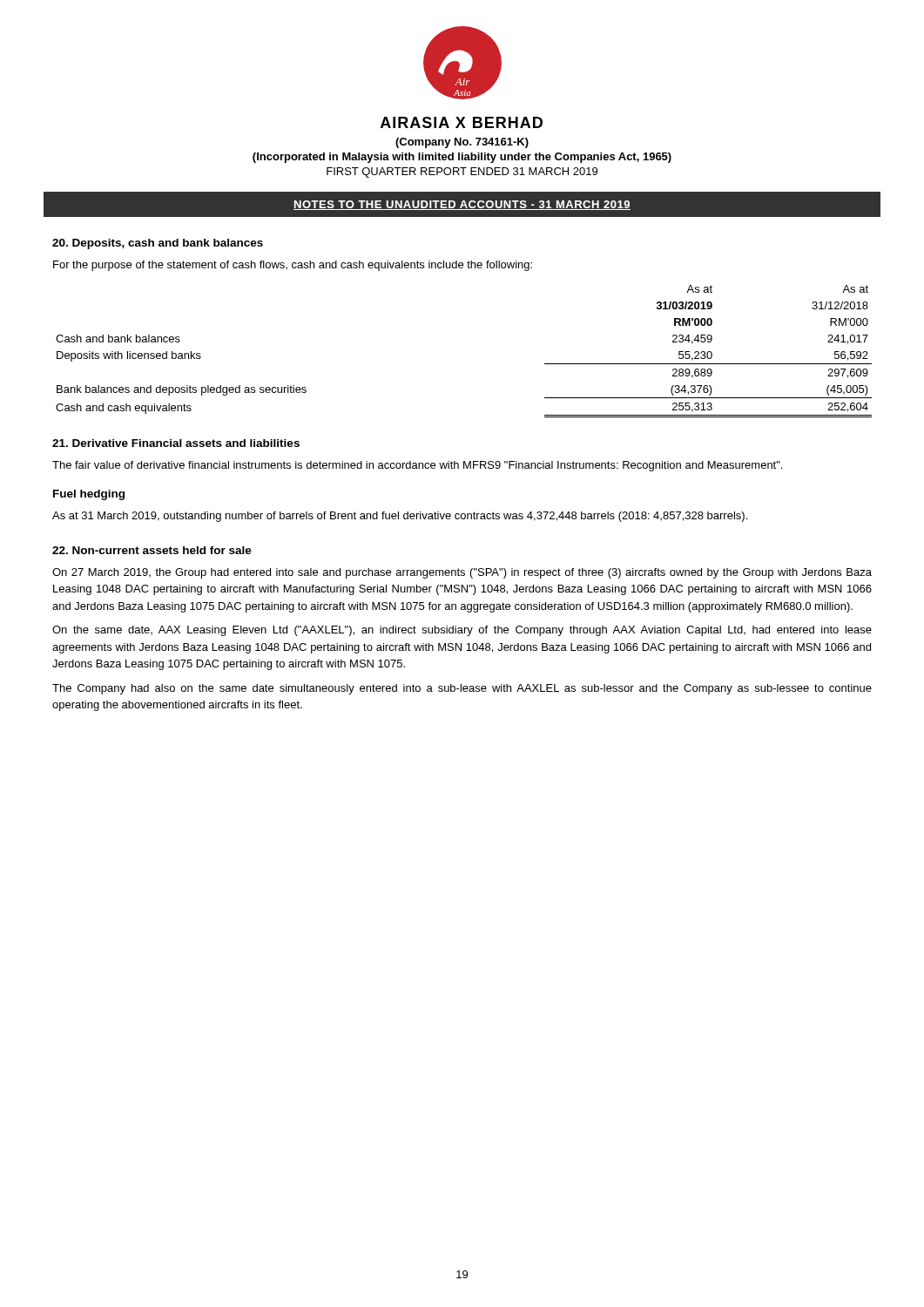Locate the section header that opens with "22. Non-current assets held"
This screenshot has height=1307, width=924.
point(152,550)
